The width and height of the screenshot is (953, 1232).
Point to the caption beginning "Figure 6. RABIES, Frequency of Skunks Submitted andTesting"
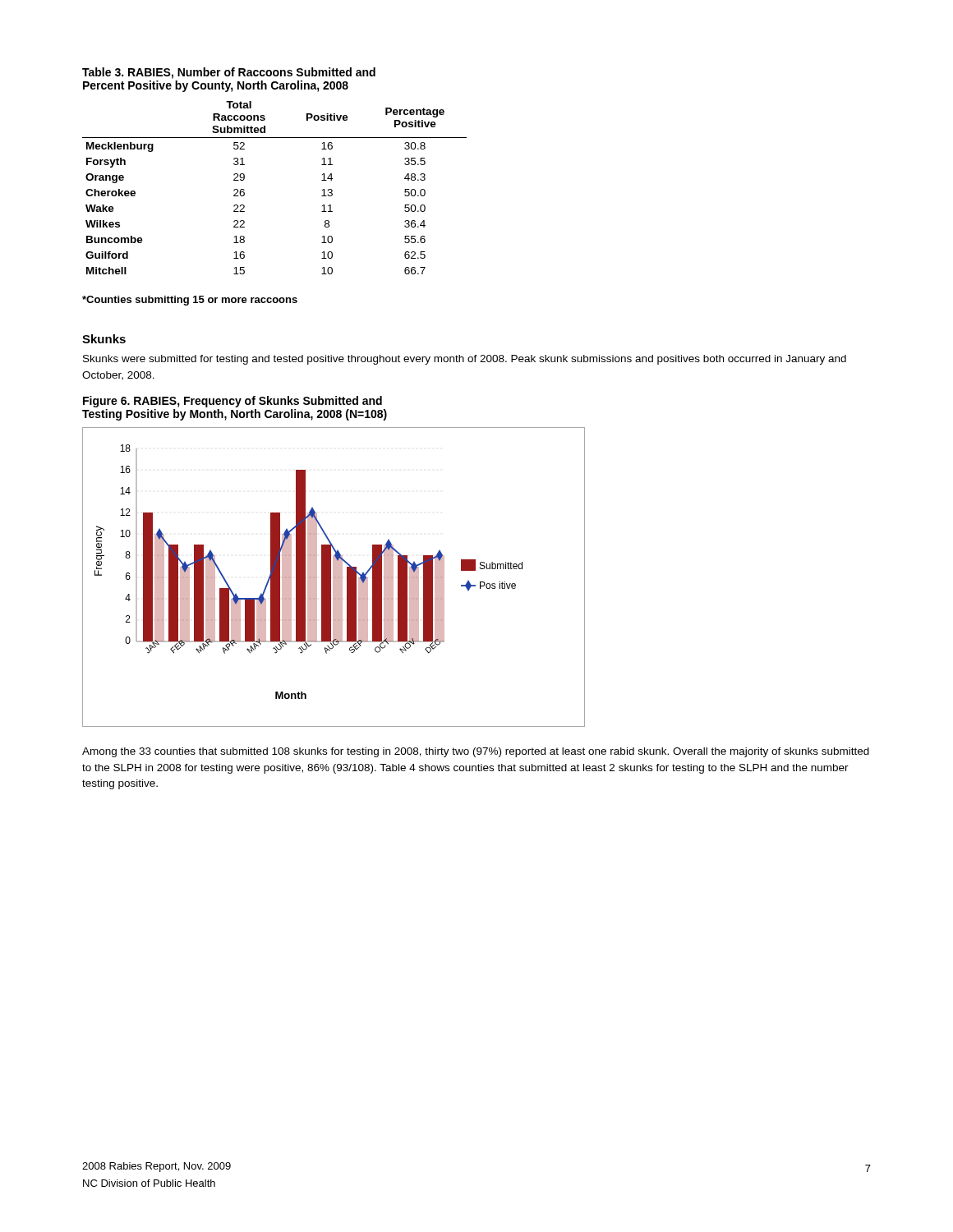pos(235,407)
